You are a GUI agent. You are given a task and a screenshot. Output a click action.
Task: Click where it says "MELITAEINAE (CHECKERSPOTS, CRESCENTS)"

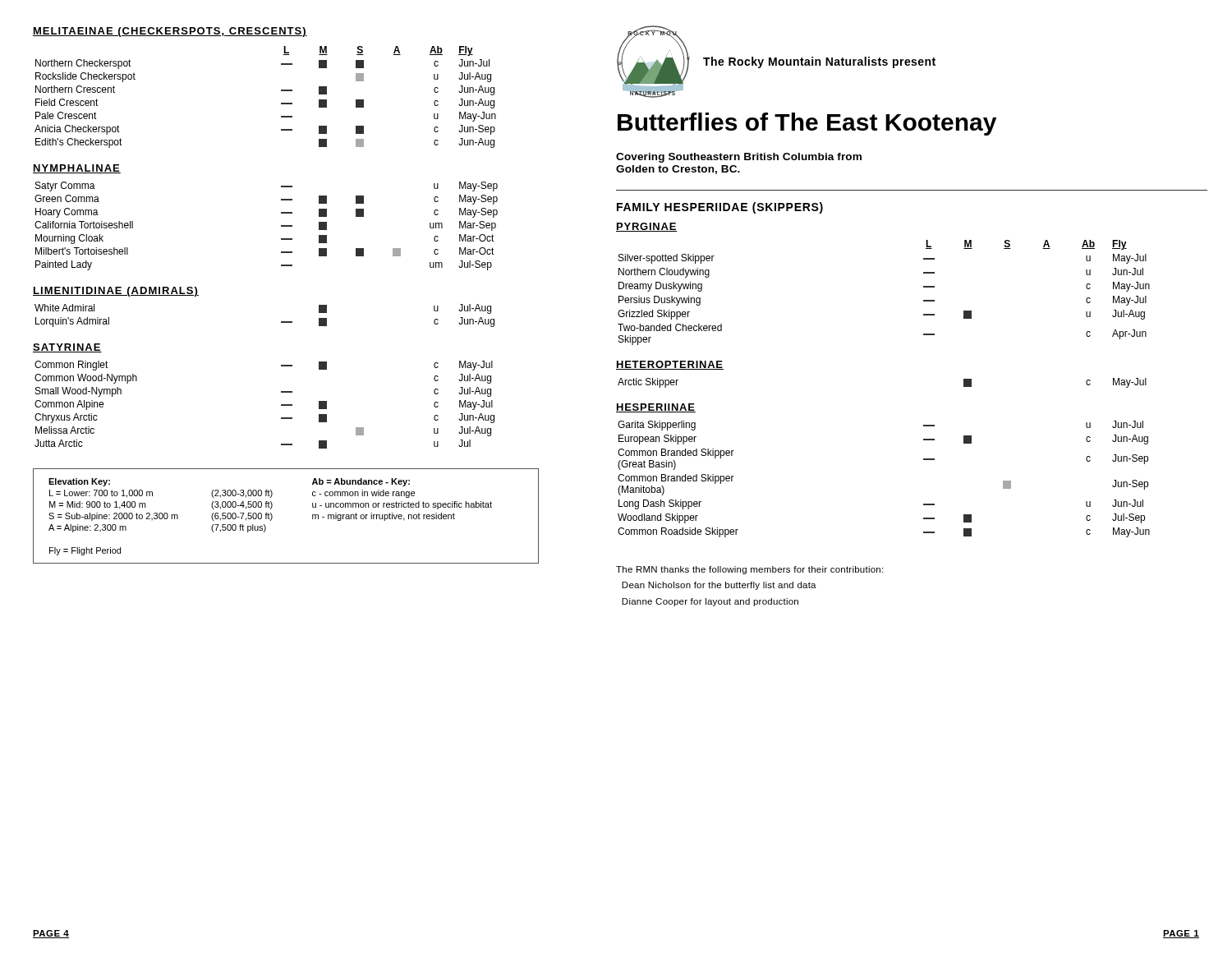click(x=170, y=31)
